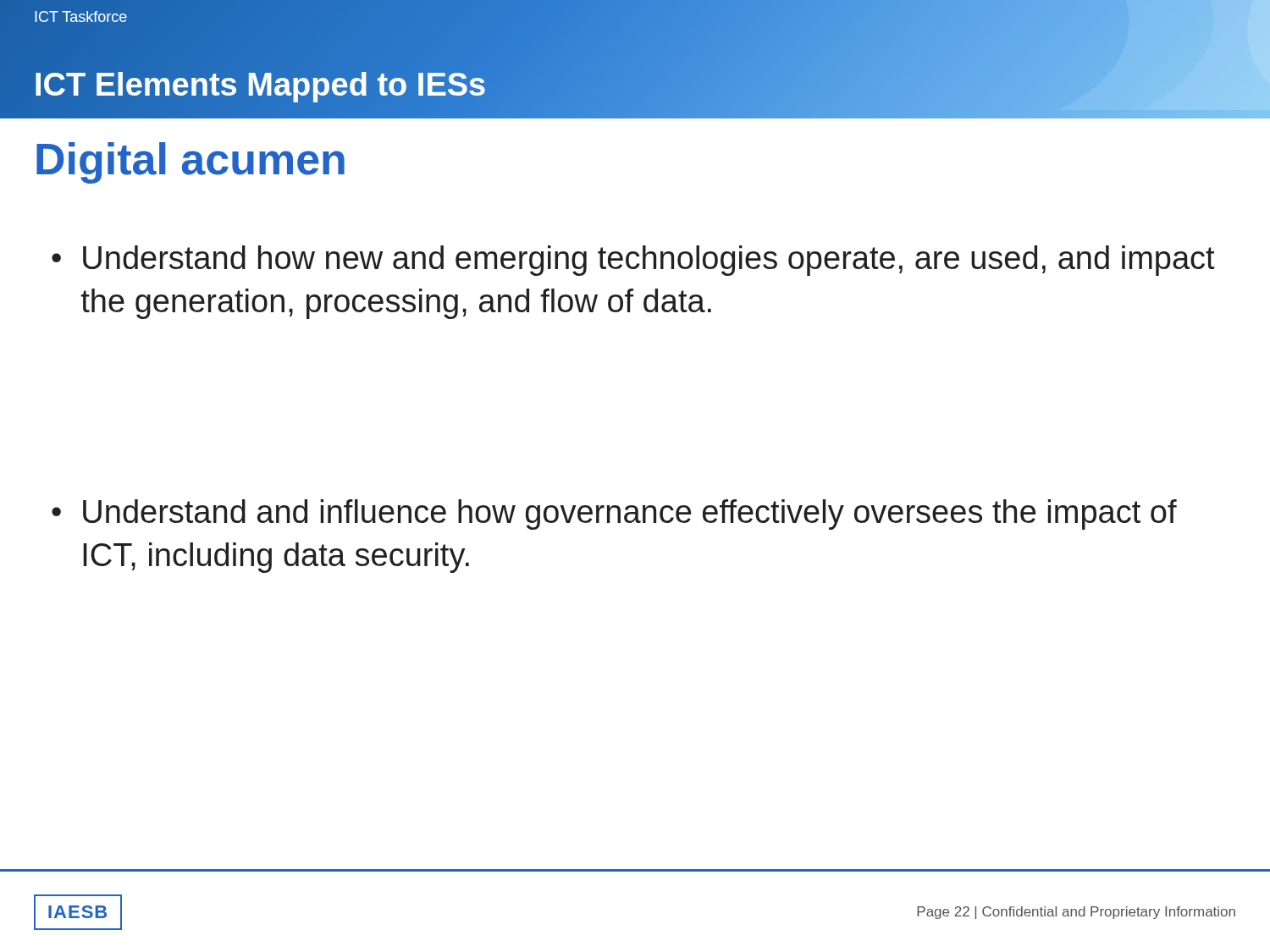Point to "ICT Elements Mapped to IESs"

(x=260, y=85)
